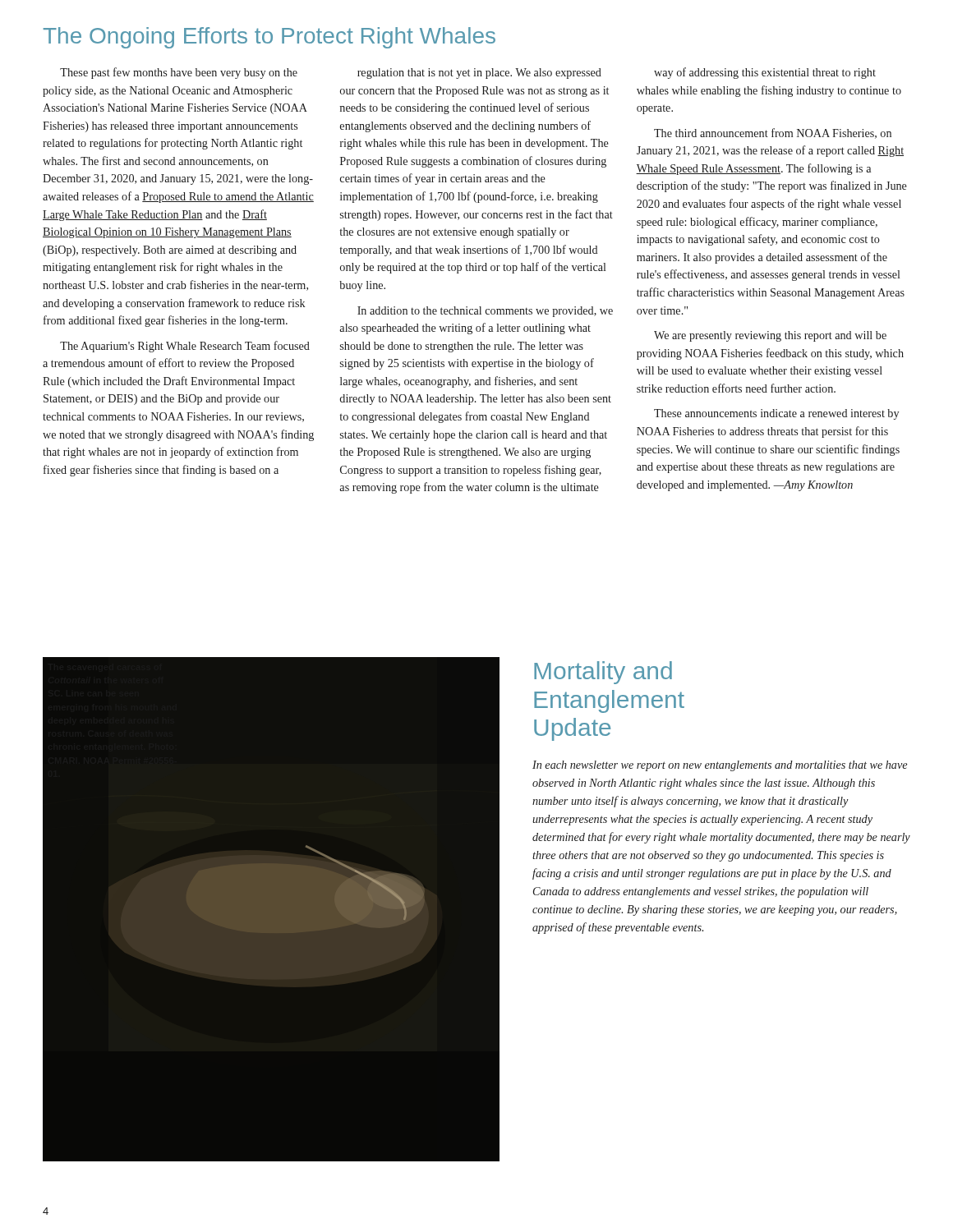Find the title with the text "Mortality andEntanglementUpdate"
This screenshot has height=1232, width=953.
603,673
